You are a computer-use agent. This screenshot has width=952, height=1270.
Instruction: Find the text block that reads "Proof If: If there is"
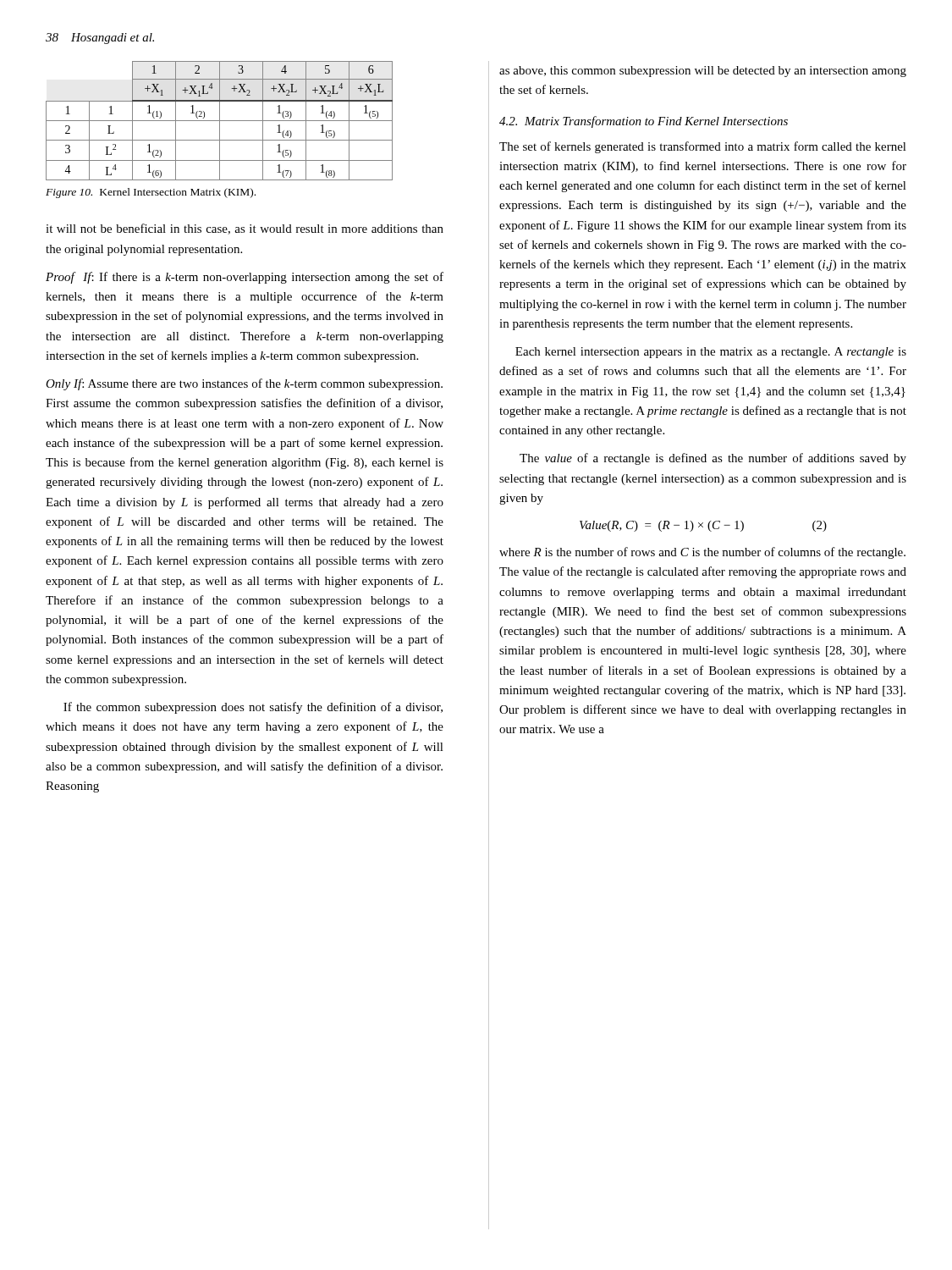tap(245, 316)
